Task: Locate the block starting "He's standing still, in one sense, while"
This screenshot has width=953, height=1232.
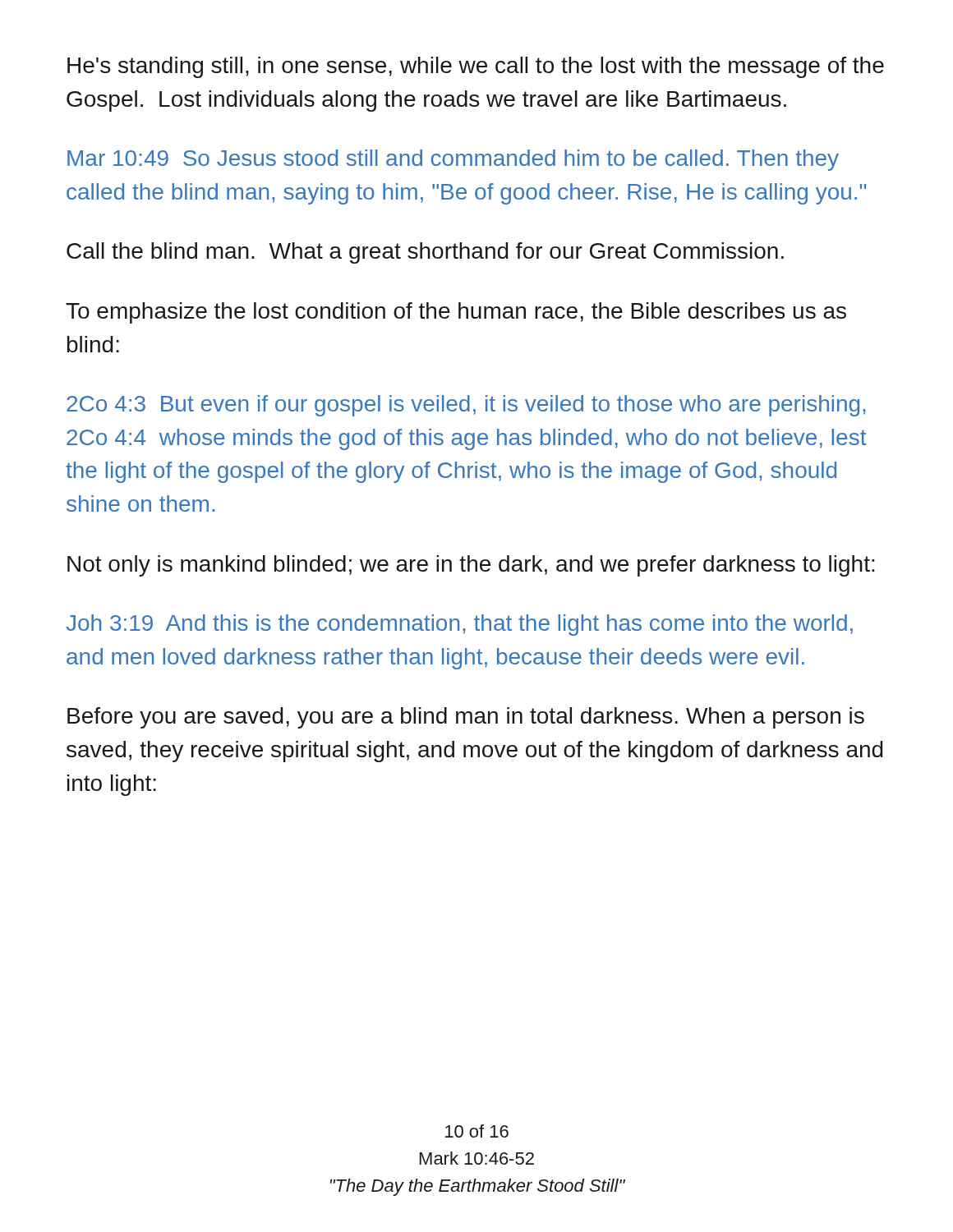Action: 475,82
